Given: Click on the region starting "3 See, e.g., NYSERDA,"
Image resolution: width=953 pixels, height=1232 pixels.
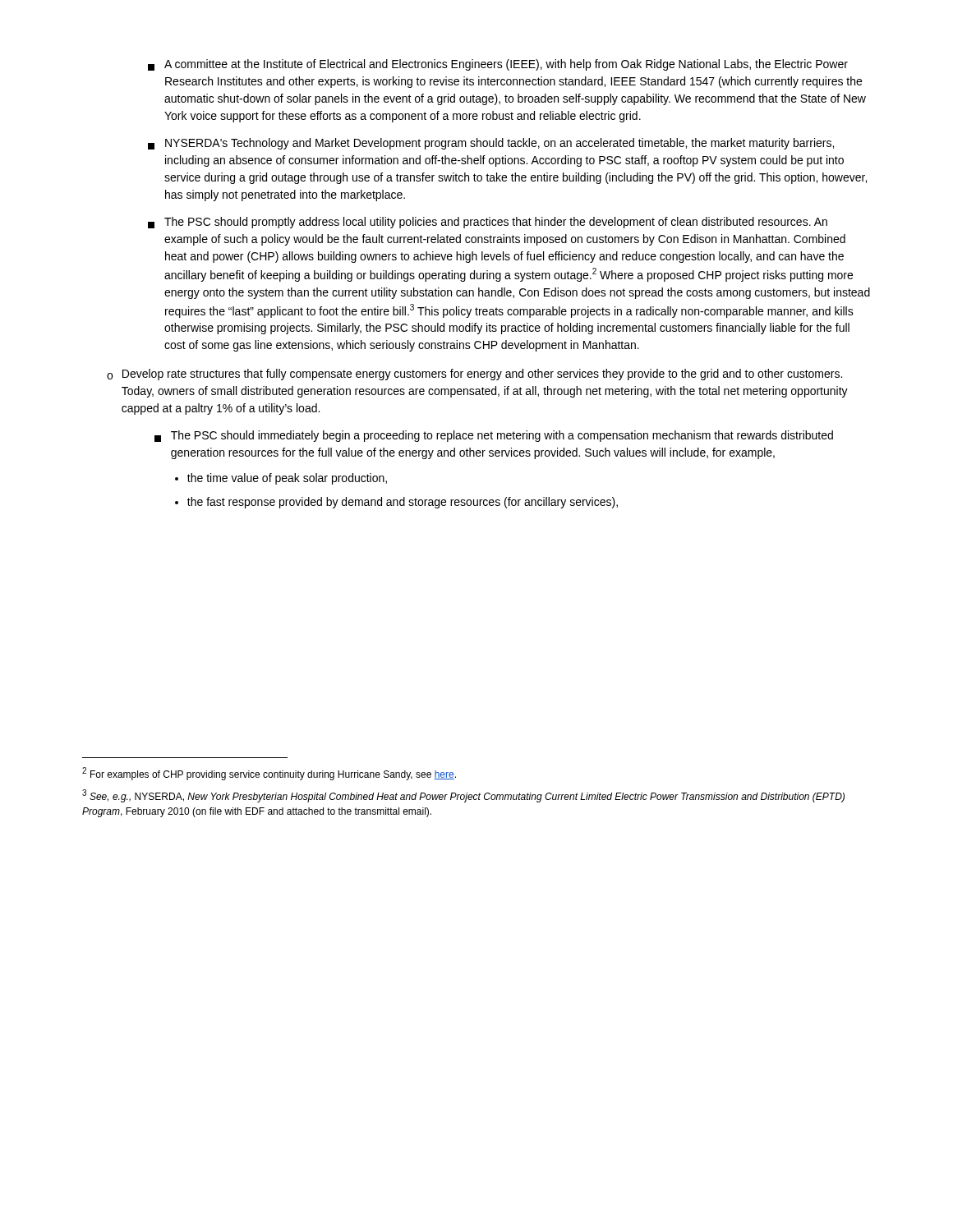Looking at the screenshot, I should point(464,803).
